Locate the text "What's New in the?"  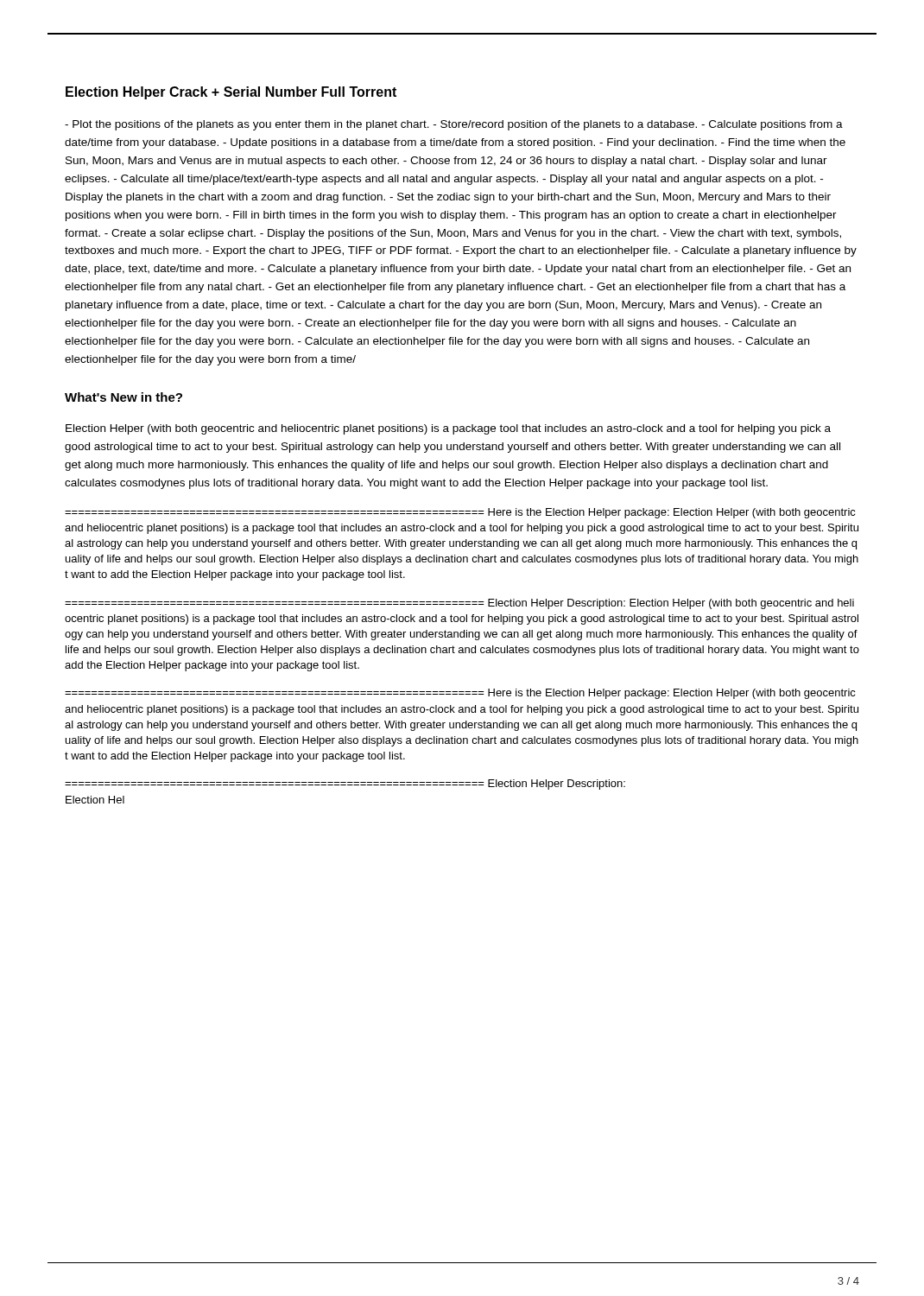click(124, 397)
